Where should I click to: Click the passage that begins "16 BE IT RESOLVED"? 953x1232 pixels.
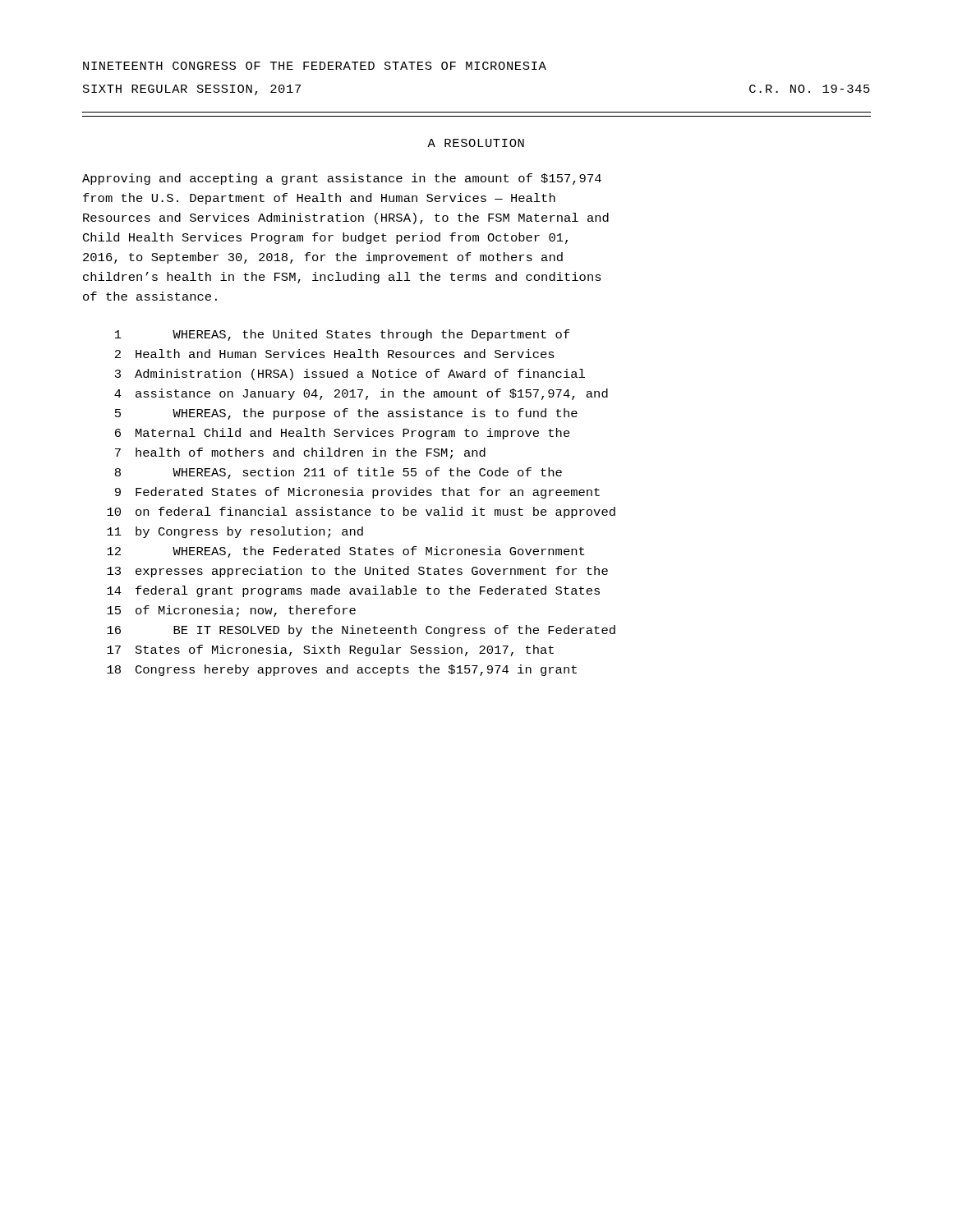click(476, 631)
